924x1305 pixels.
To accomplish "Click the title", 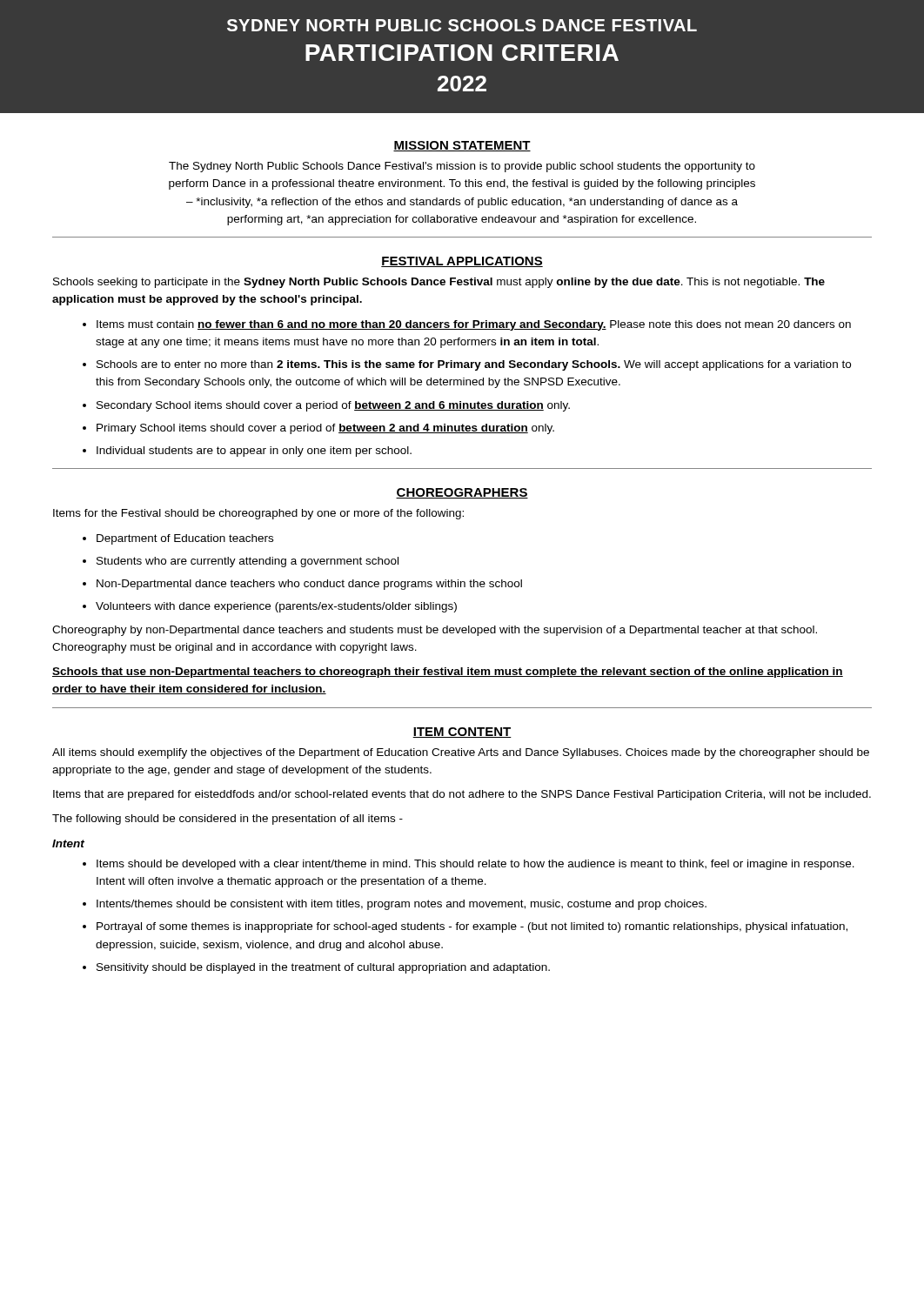I will (462, 57).
